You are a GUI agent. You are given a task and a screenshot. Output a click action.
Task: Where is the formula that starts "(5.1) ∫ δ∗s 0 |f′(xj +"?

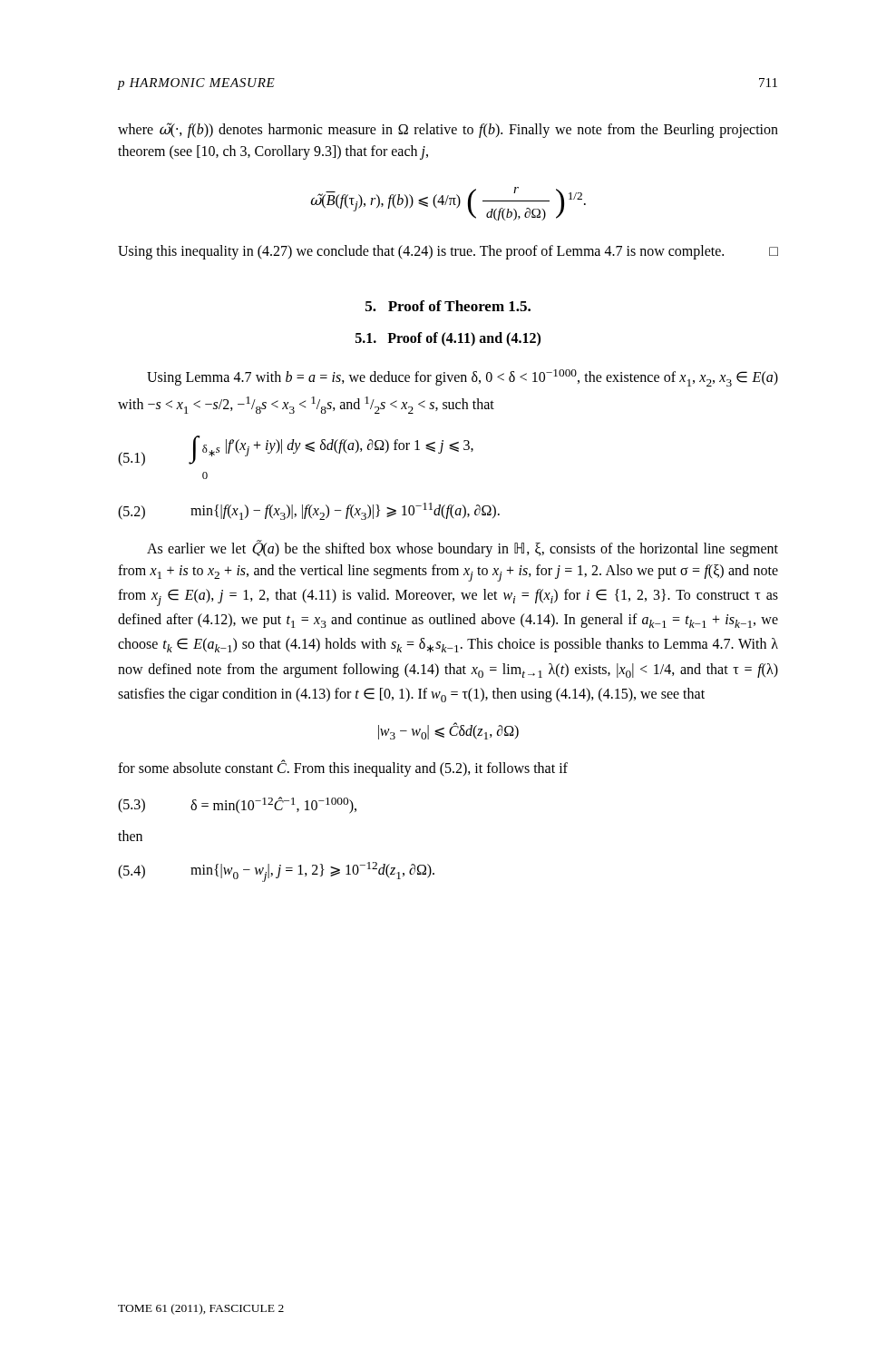coord(448,458)
